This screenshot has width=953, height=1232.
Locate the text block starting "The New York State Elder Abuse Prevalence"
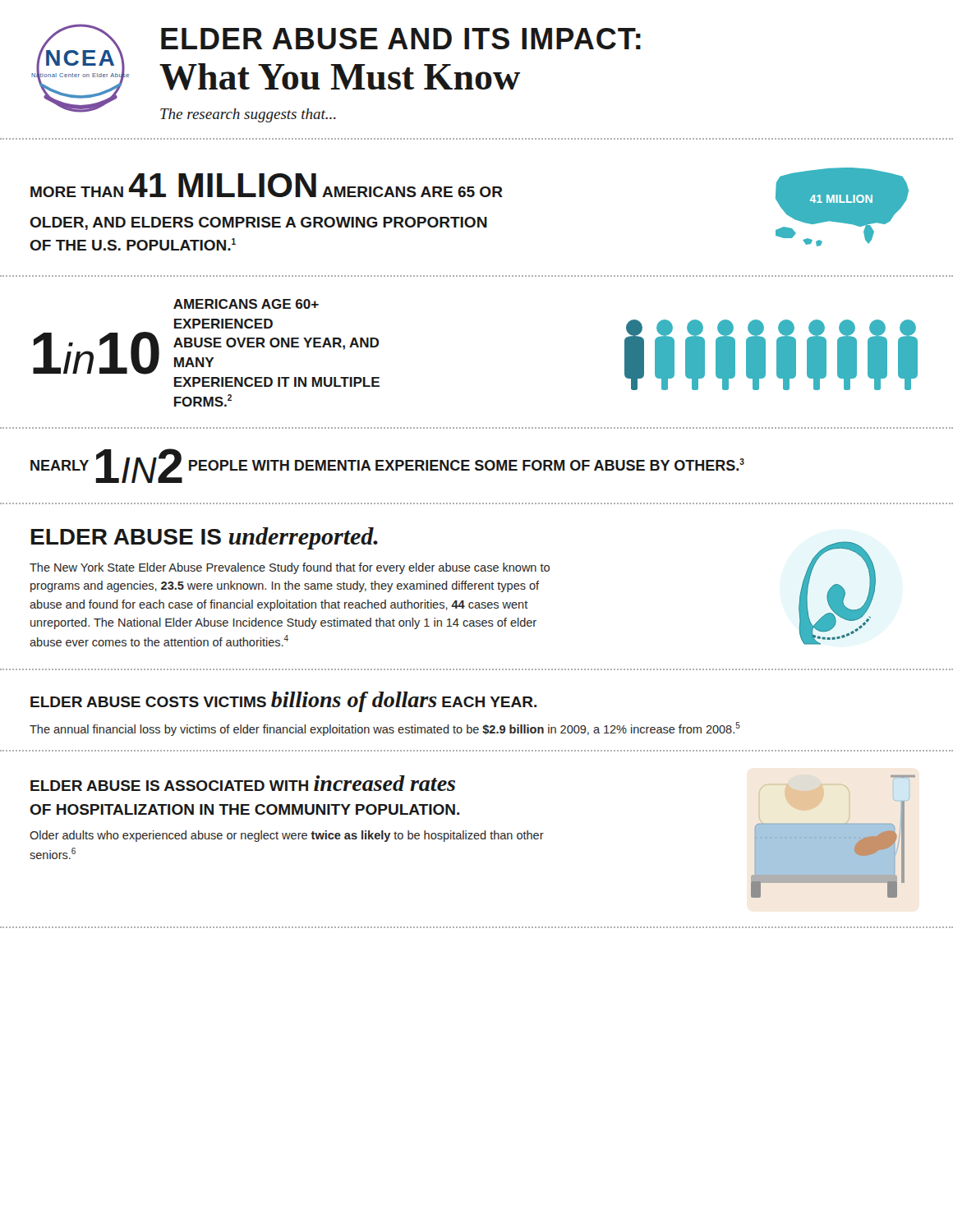tap(290, 604)
